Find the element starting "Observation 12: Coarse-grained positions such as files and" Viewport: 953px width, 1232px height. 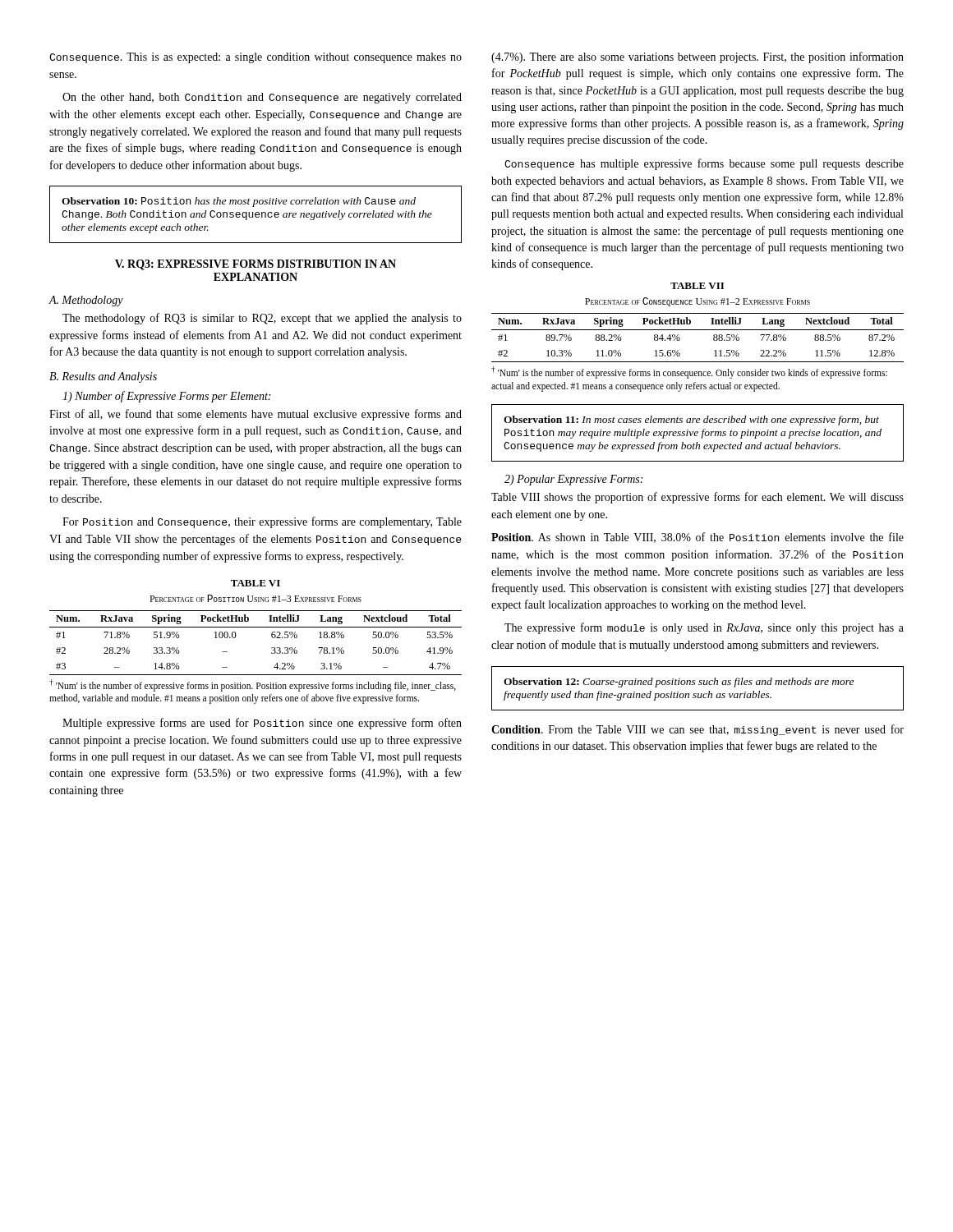(x=698, y=688)
